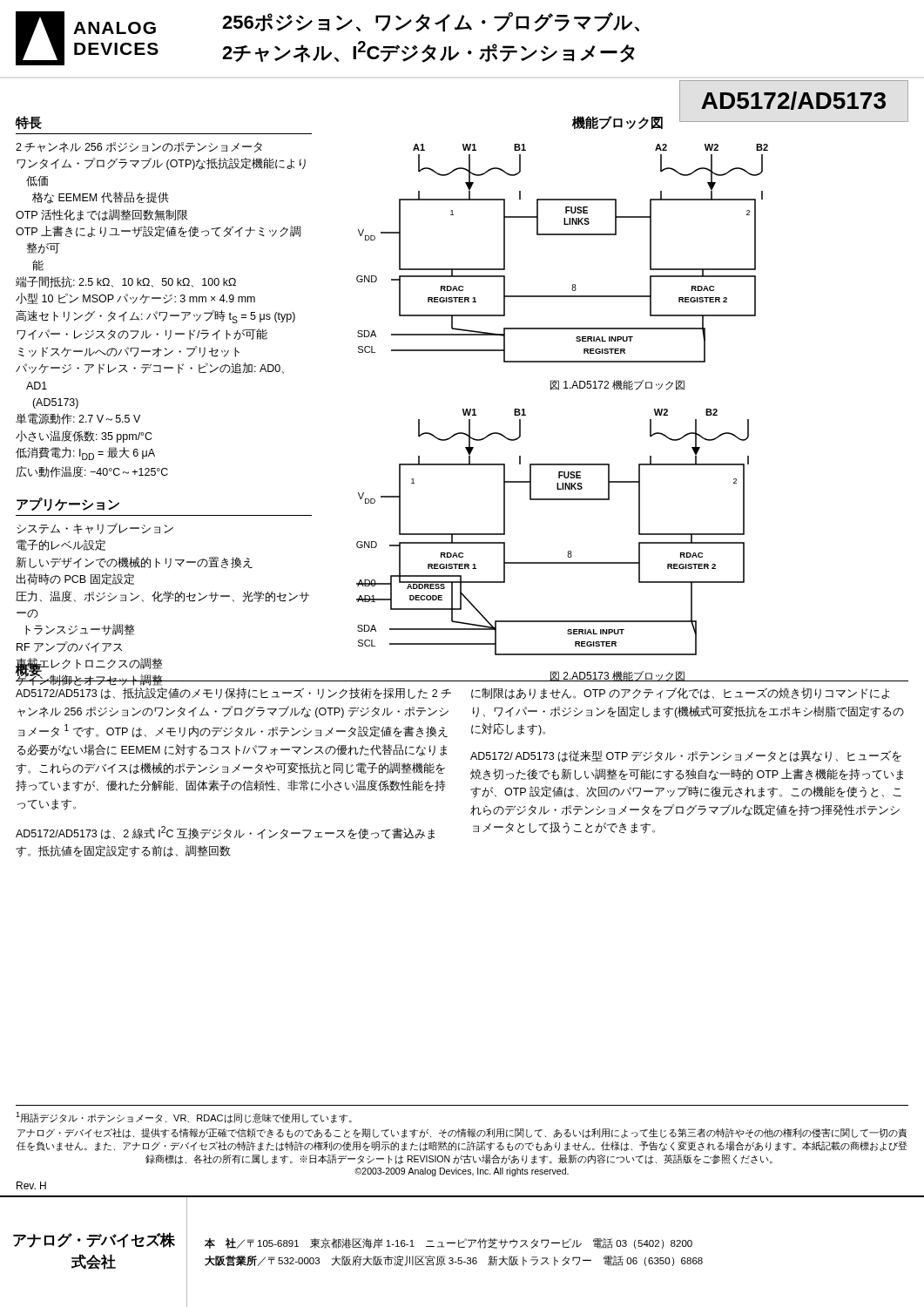Locate the text starting "図 1.AD5172 機能ブロック図"
The width and height of the screenshot is (924, 1307).
[x=617, y=385]
